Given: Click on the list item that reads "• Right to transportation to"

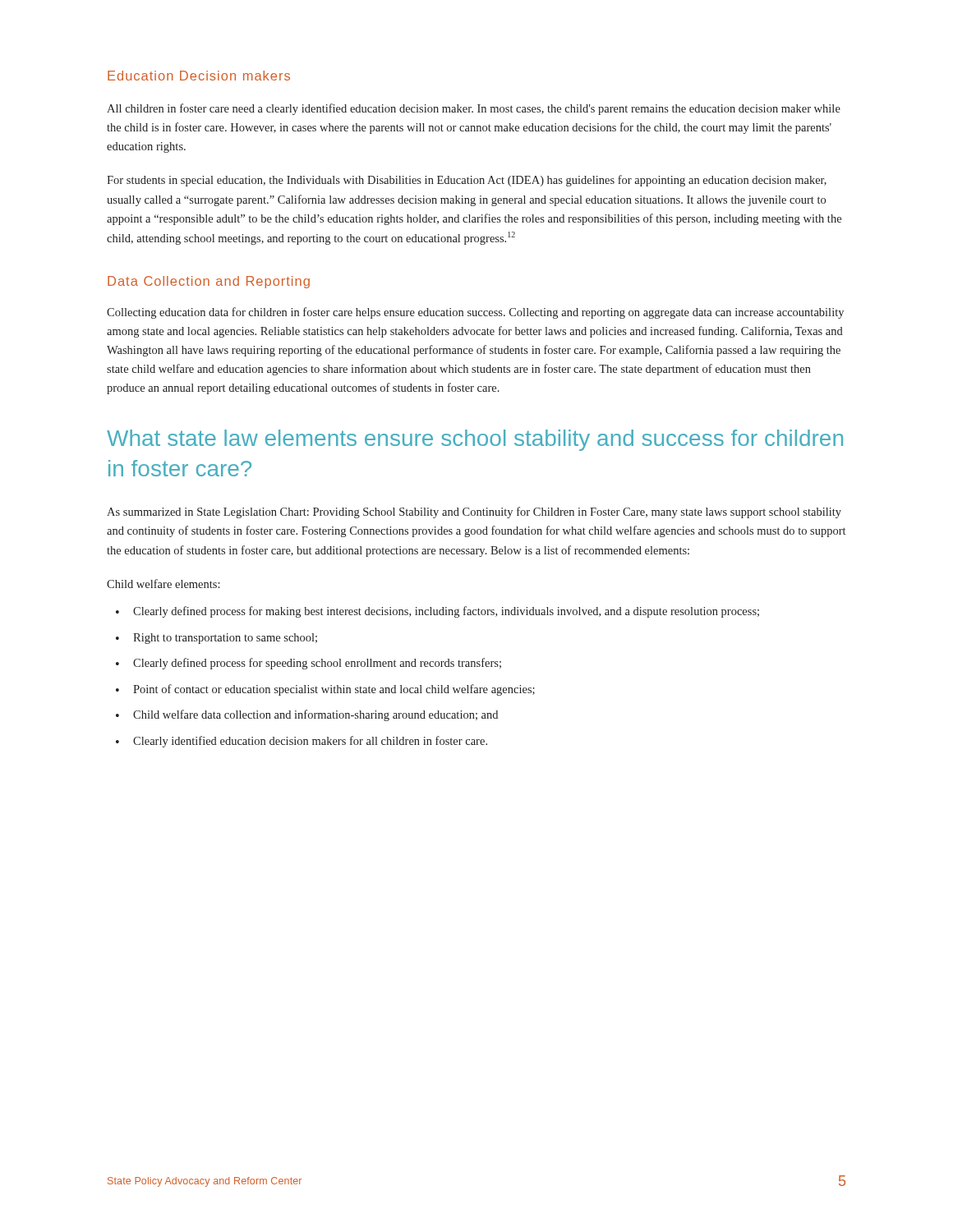Looking at the screenshot, I should tap(216, 639).
